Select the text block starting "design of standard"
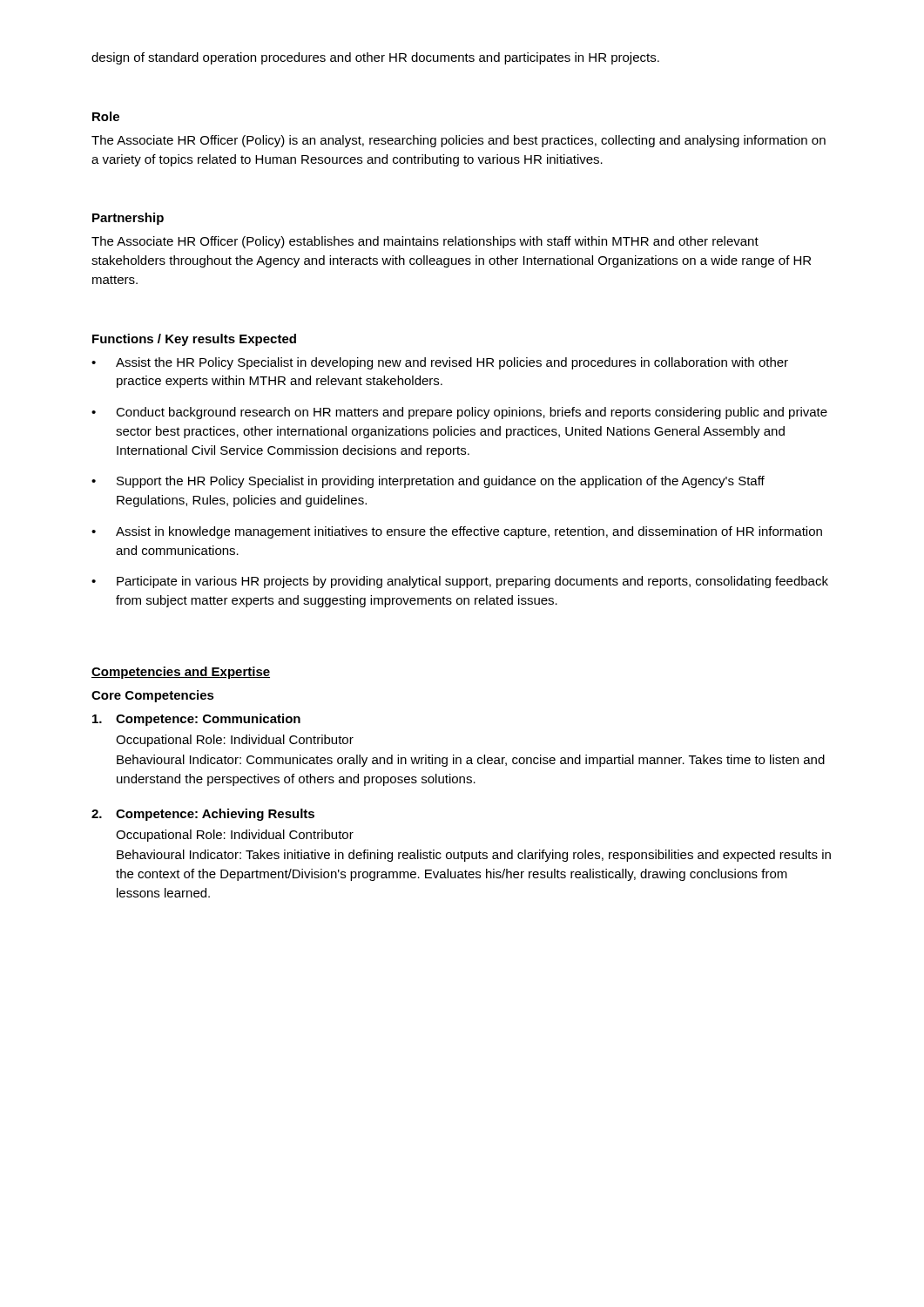924x1307 pixels. 376,57
